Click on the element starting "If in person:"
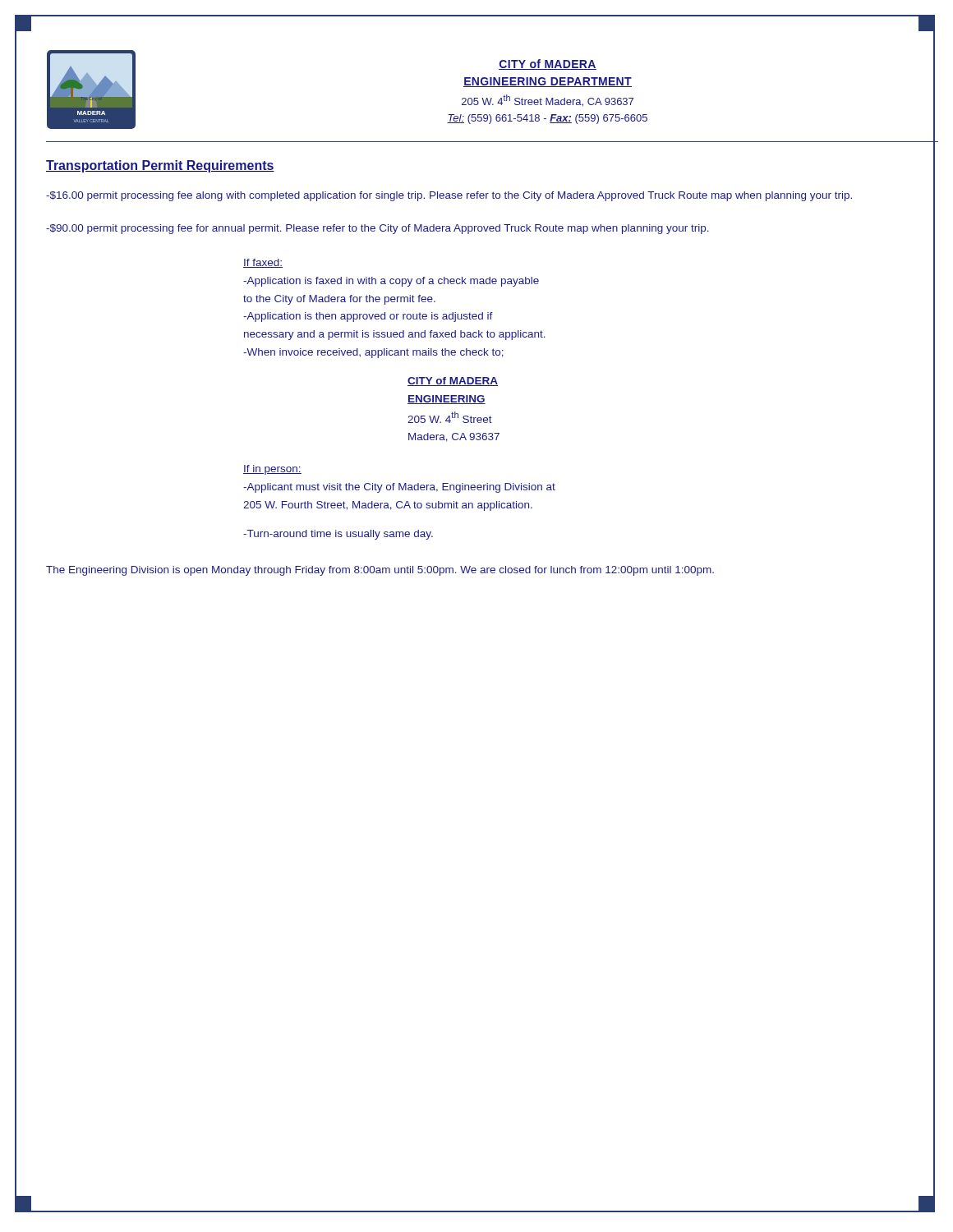 tap(390, 489)
